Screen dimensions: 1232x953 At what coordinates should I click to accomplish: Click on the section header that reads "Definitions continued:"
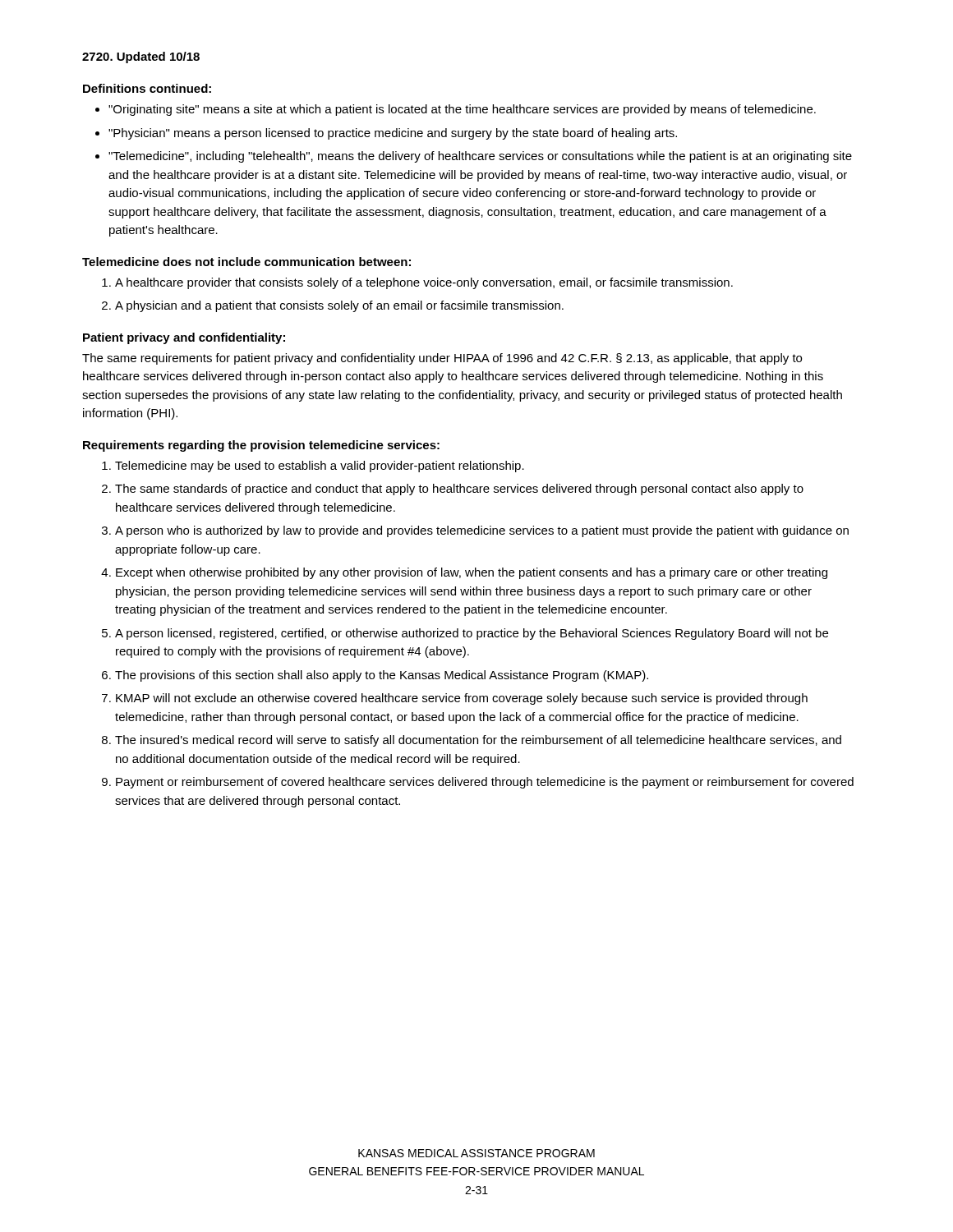[x=147, y=88]
